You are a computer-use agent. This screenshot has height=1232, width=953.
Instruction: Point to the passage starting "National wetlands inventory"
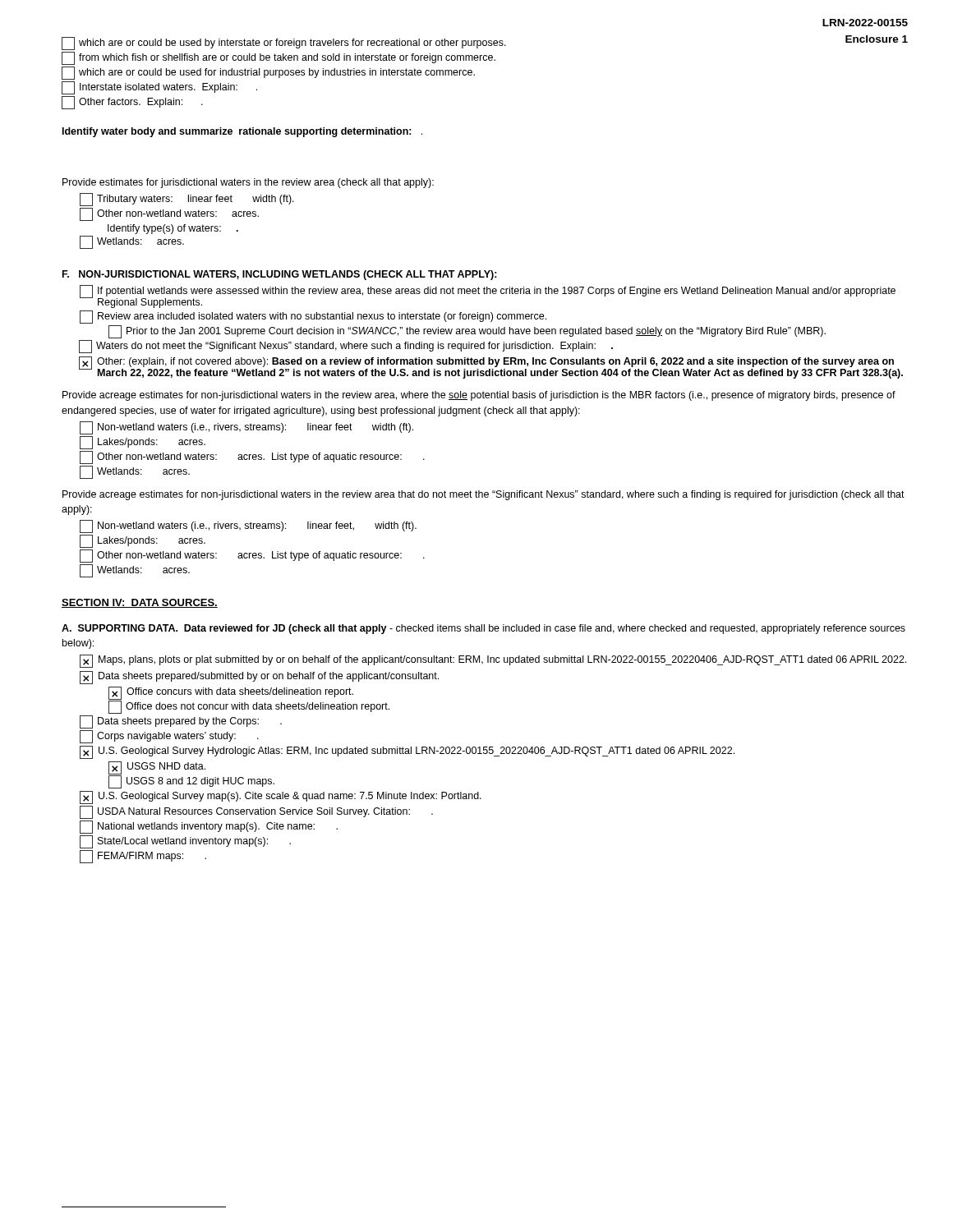coord(209,827)
